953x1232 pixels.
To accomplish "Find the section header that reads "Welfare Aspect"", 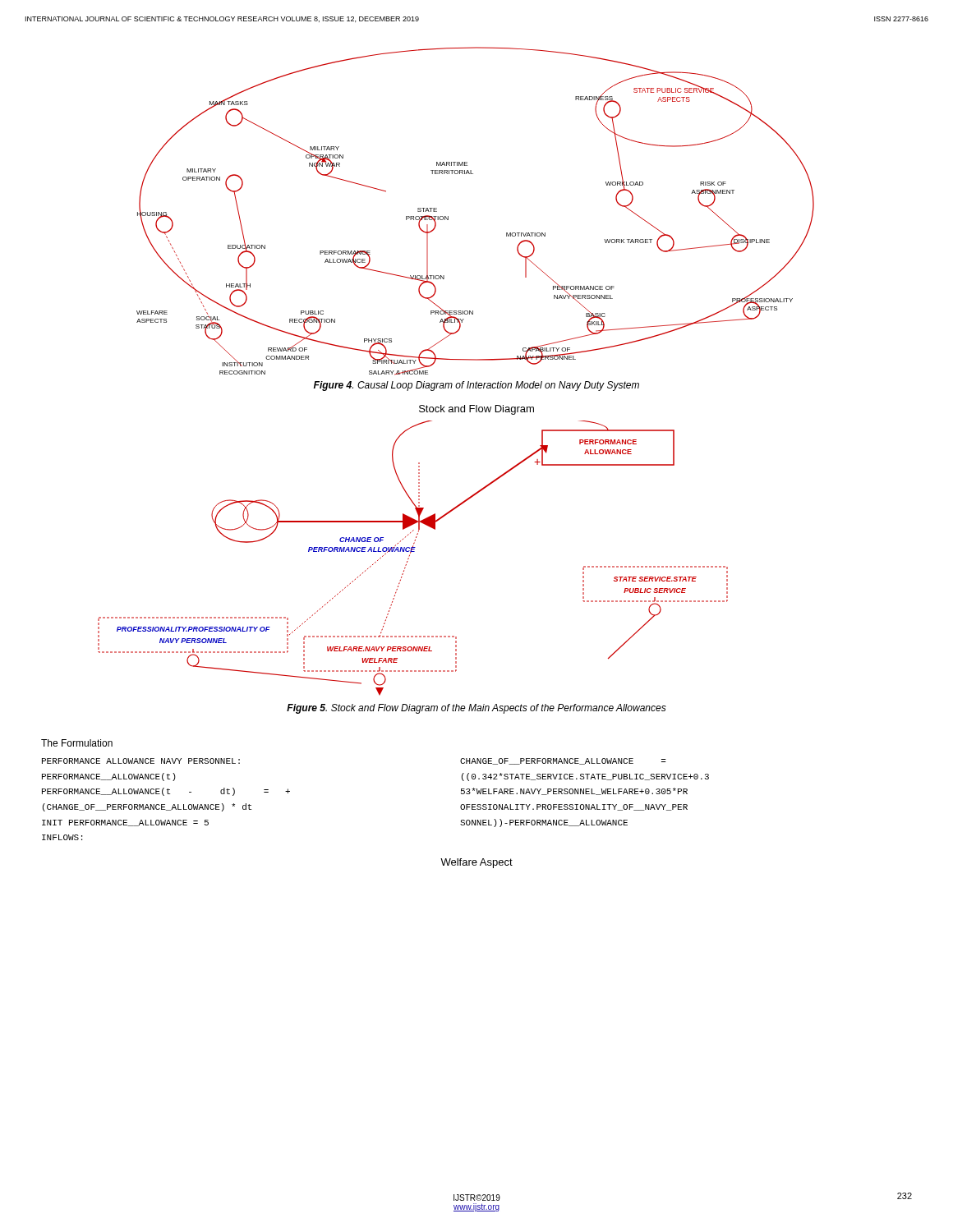I will [476, 862].
